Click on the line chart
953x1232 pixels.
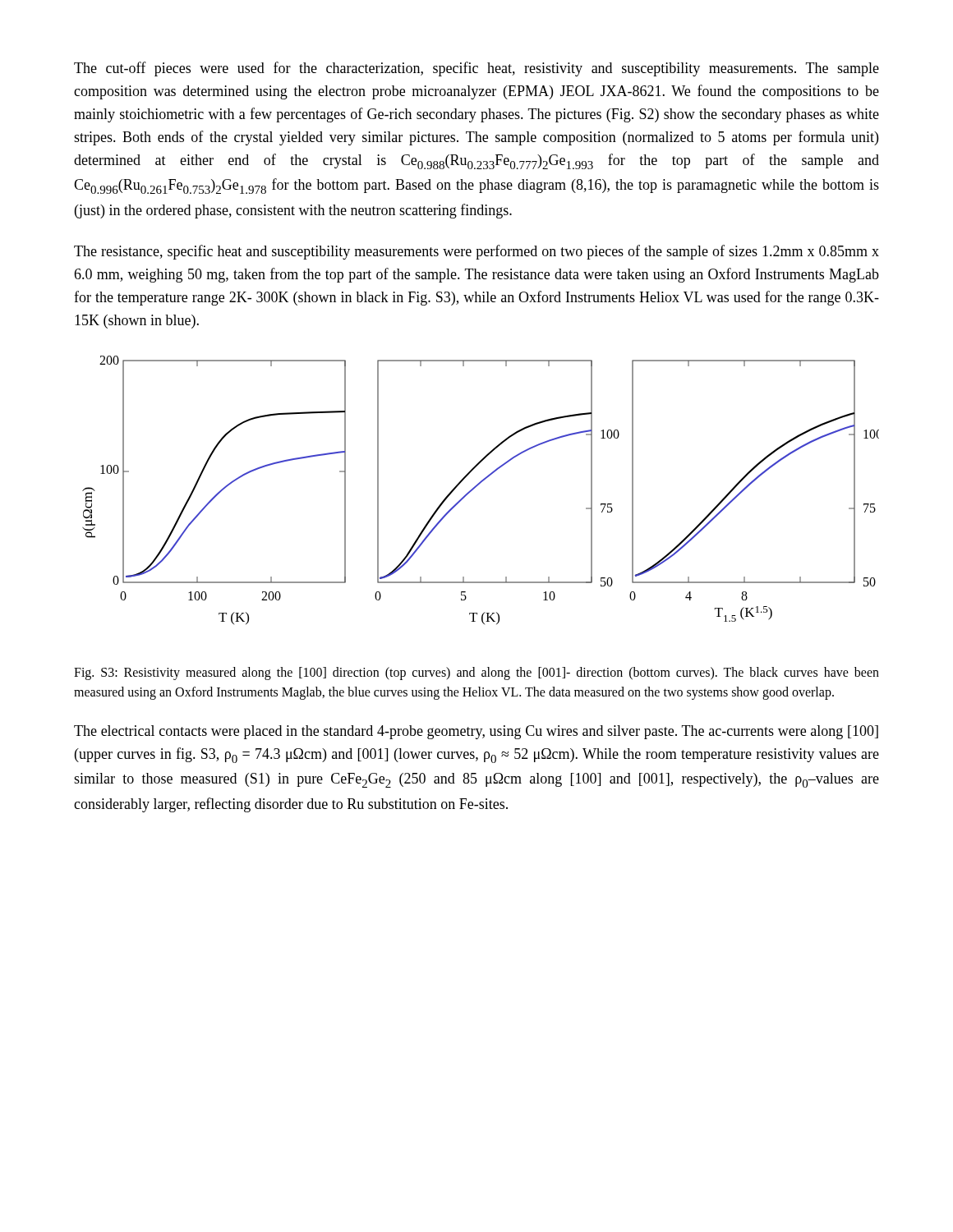(x=476, y=504)
